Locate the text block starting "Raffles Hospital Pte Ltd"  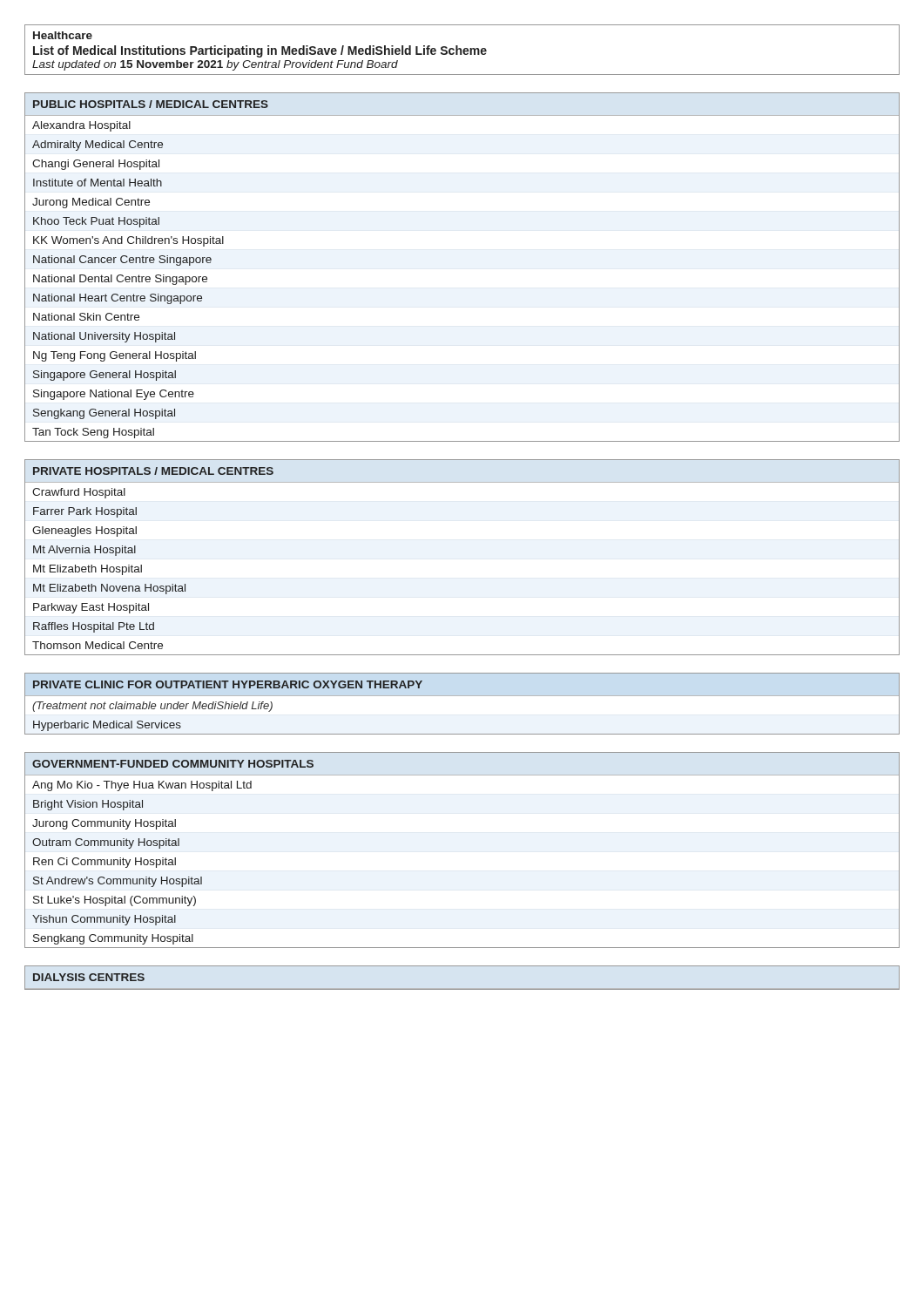coord(94,626)
